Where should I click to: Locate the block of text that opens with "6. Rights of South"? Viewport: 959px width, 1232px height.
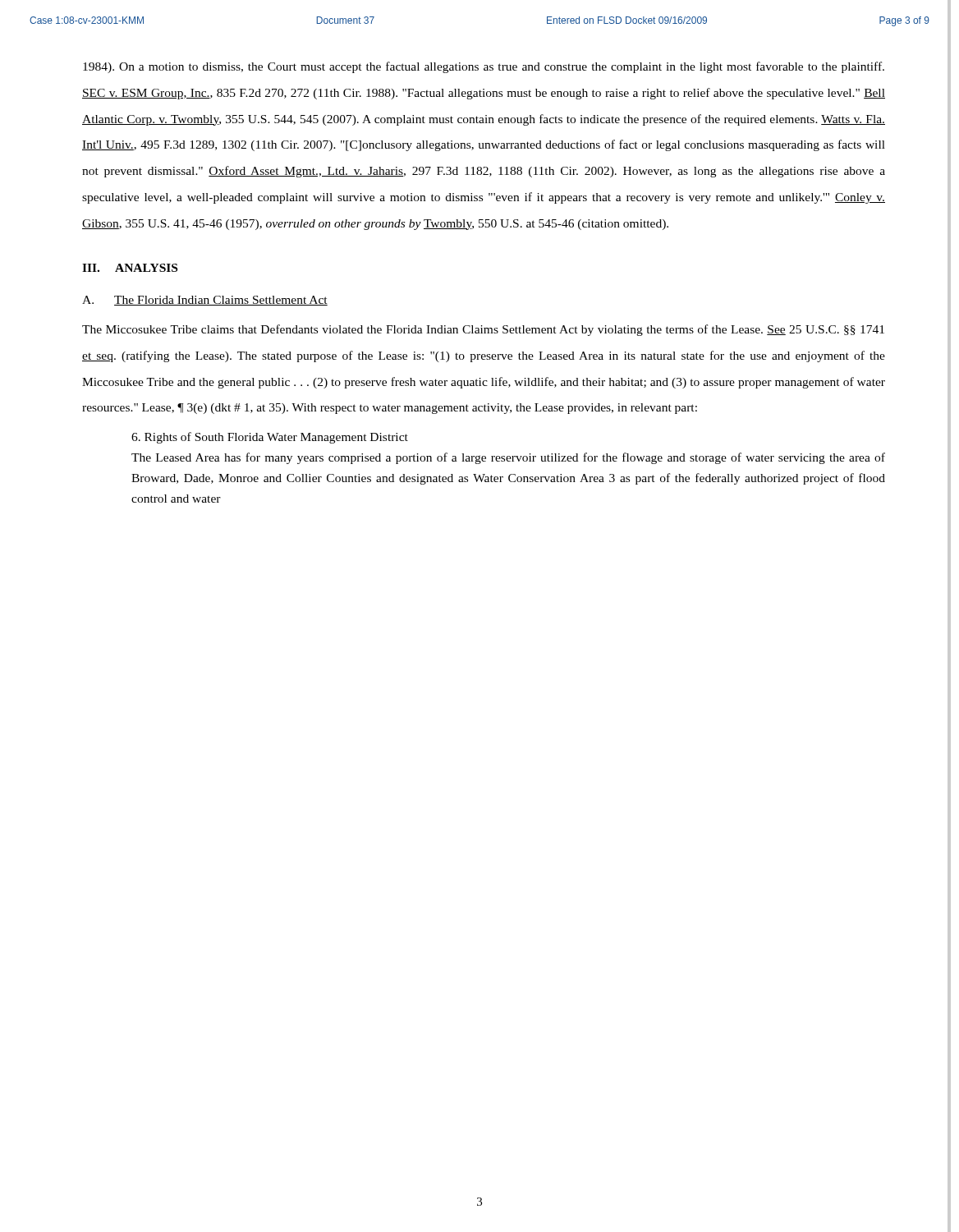pyautogui.click(x=508, y=467)
